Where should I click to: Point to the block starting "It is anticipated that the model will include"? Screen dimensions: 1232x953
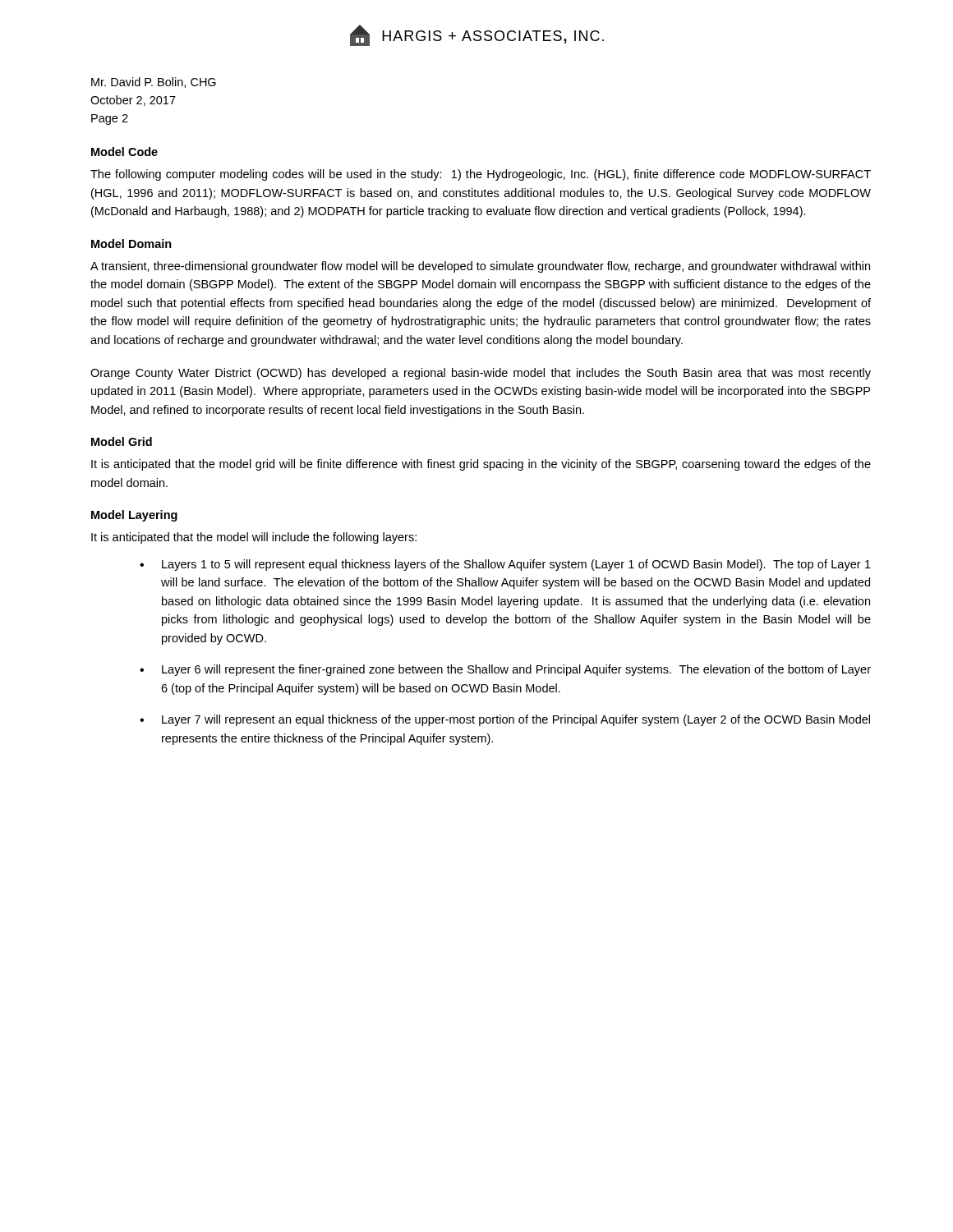[254, 537]
